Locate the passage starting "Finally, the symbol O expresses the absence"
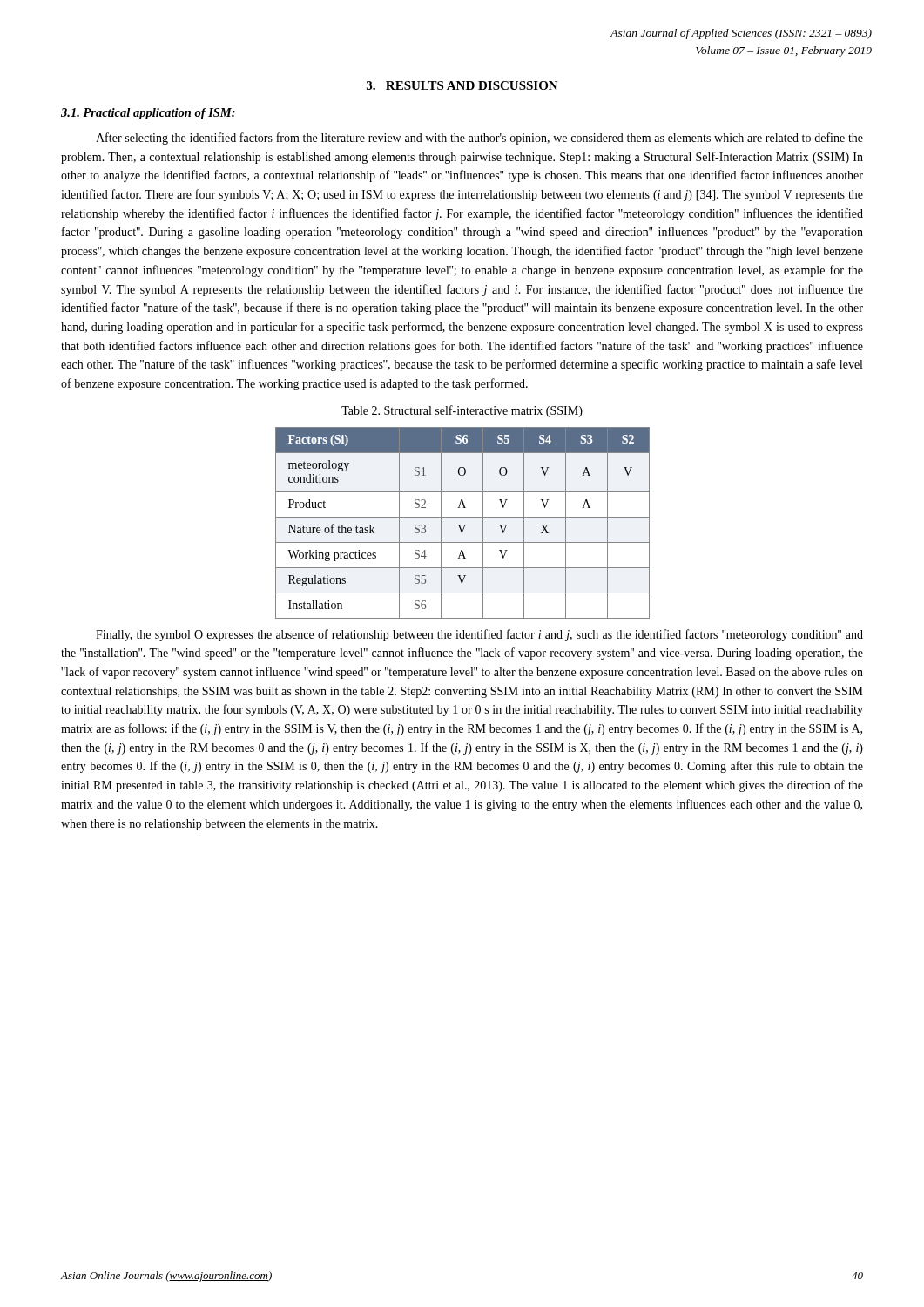This screenshot has width=924, height=1307. (x=462, y=729)
